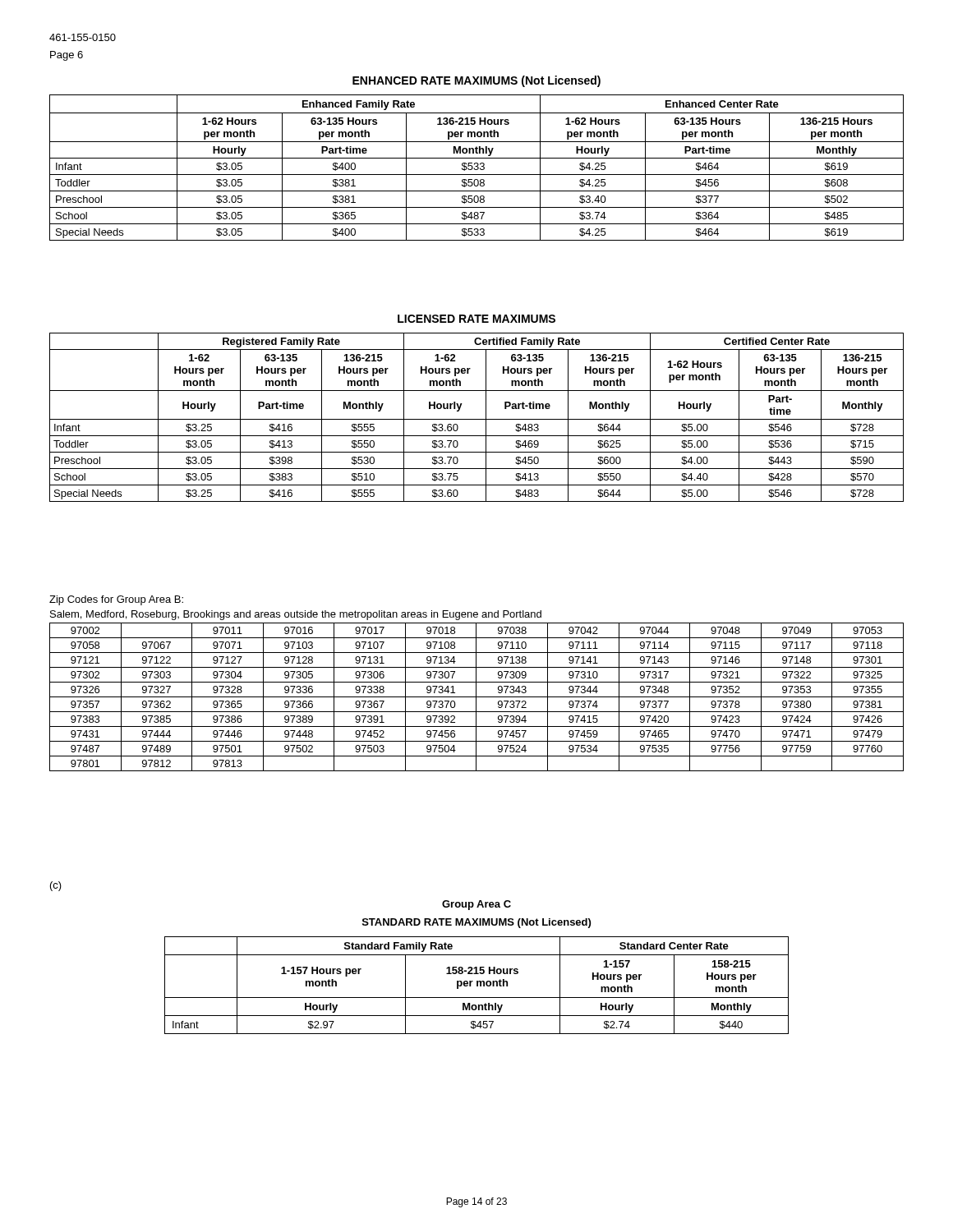
Task: Locate the table with the text "Registered Family Rate"
Action: click(x=476, y=417)
